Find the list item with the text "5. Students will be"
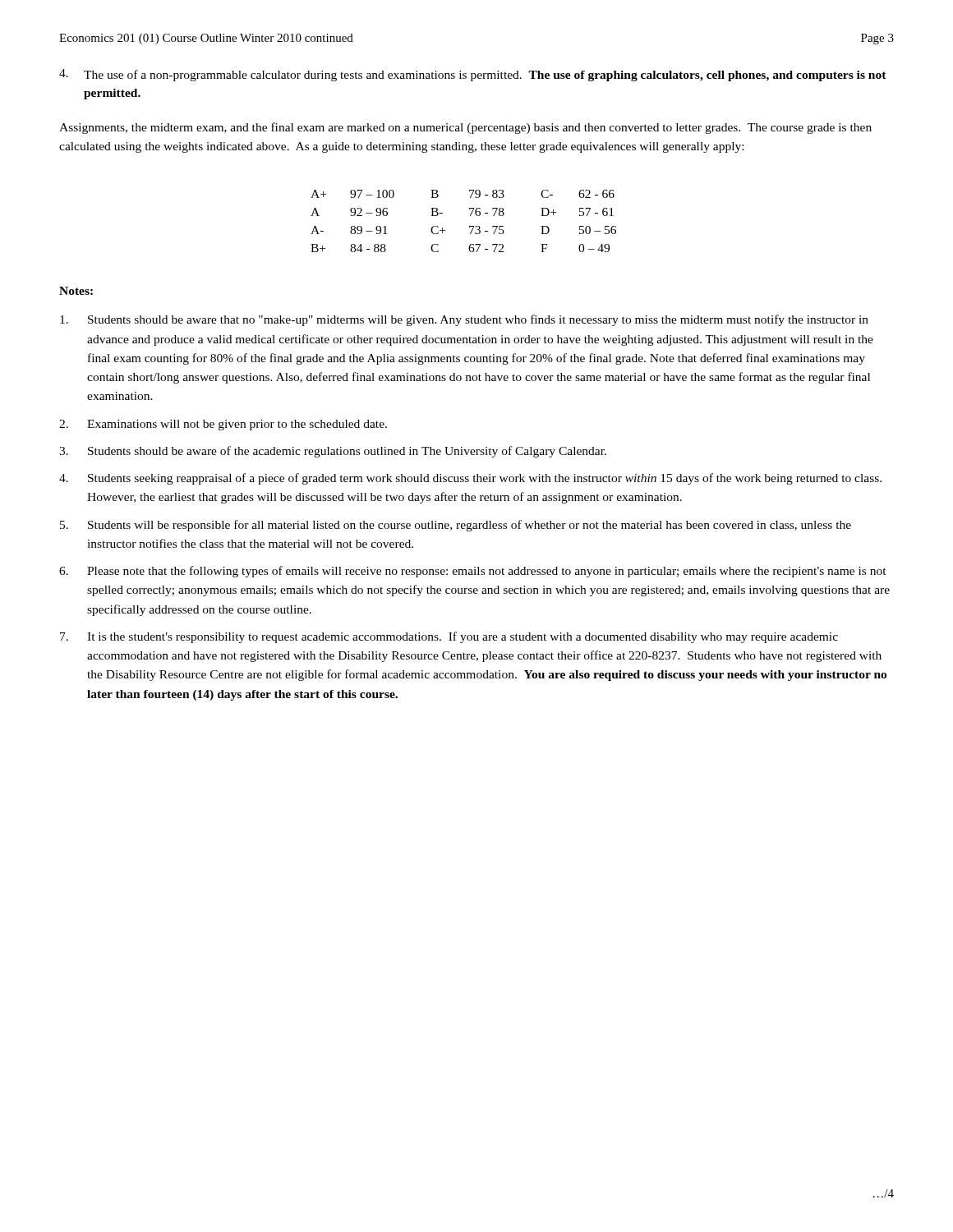The image size is (953, 1232). pos(476,534)
